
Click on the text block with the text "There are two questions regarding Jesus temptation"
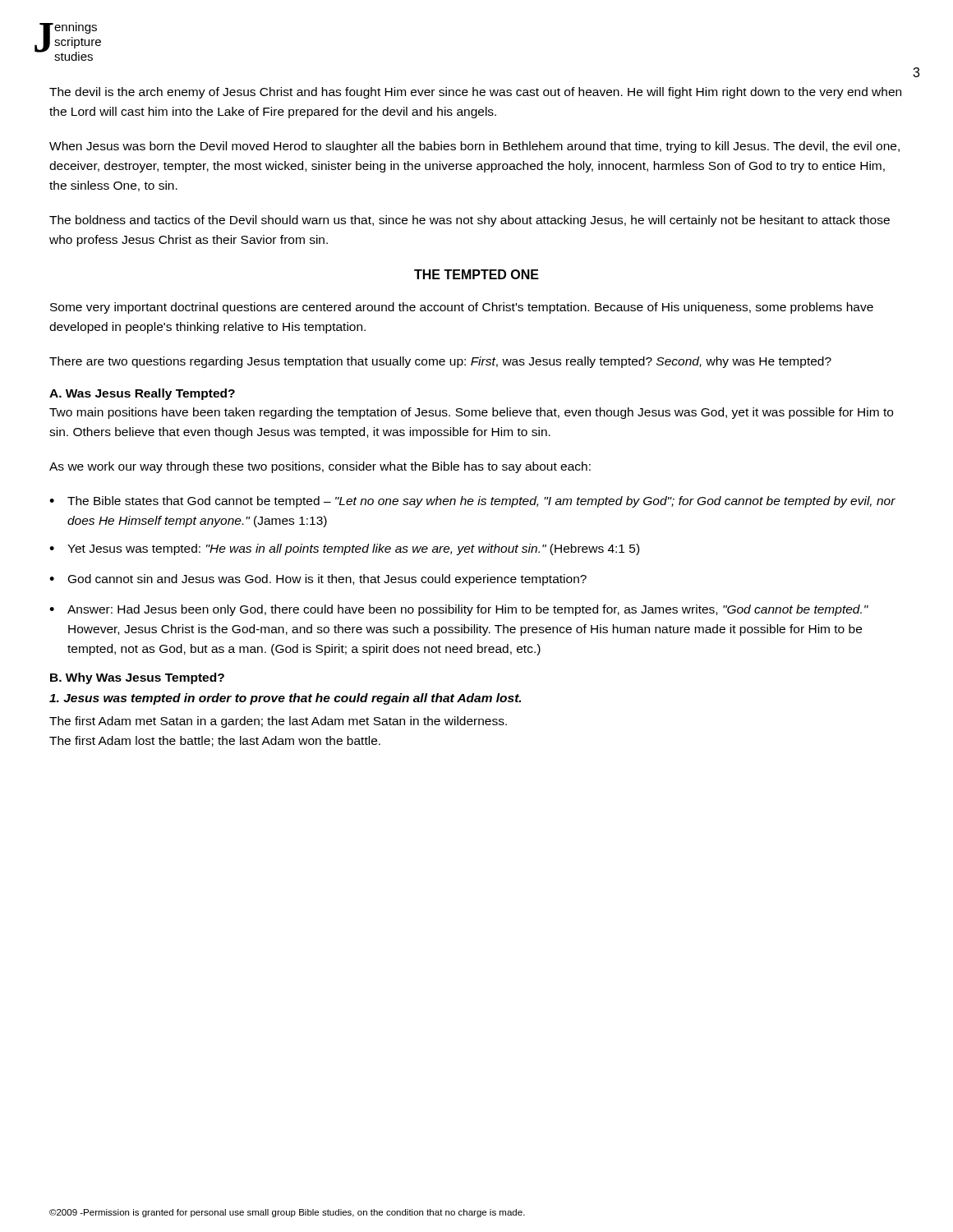coord(440,361)
